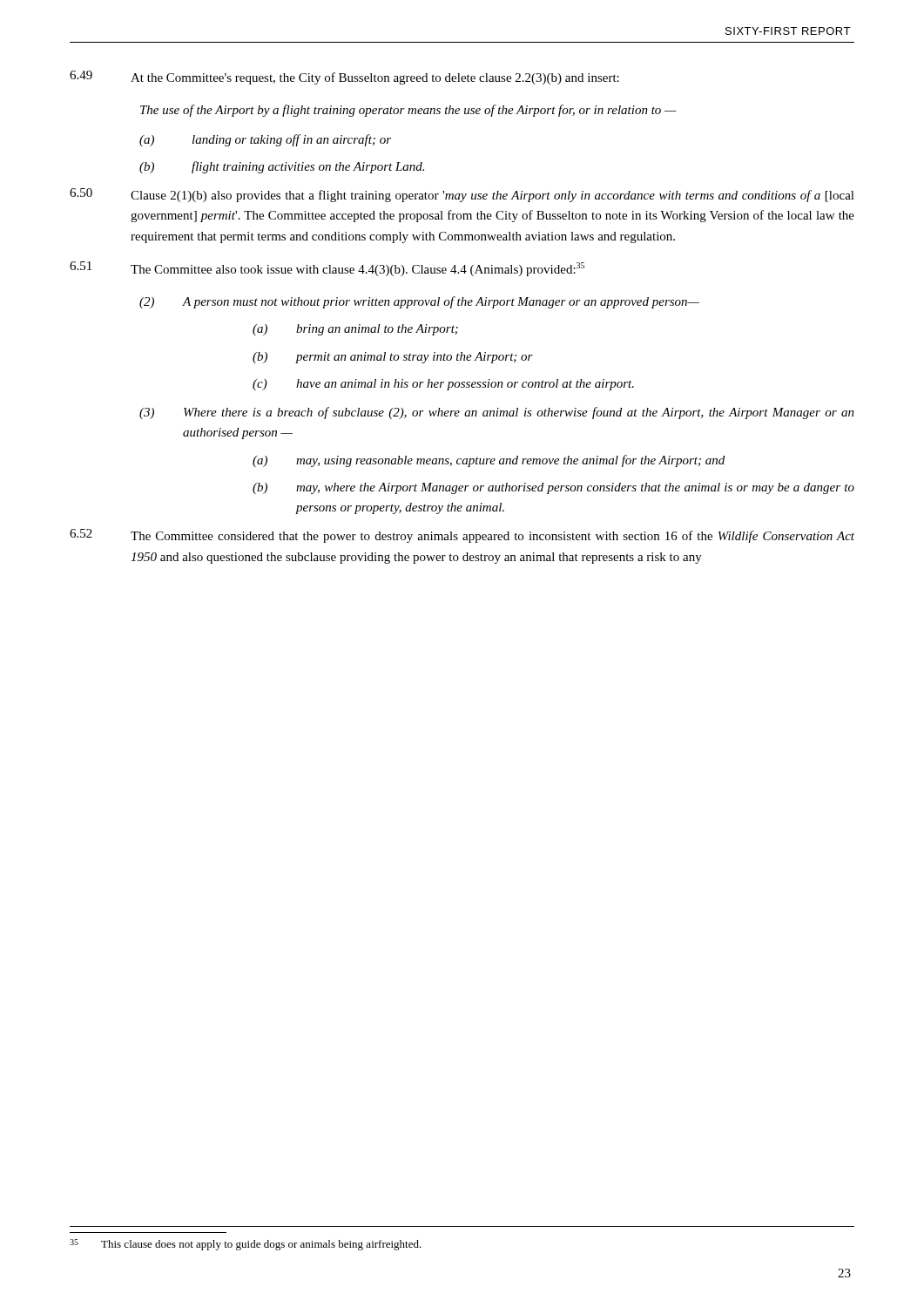This screenshot has height=1307, width=924.
Task: Locate a footnote
Action: [x=246, y=1246]
